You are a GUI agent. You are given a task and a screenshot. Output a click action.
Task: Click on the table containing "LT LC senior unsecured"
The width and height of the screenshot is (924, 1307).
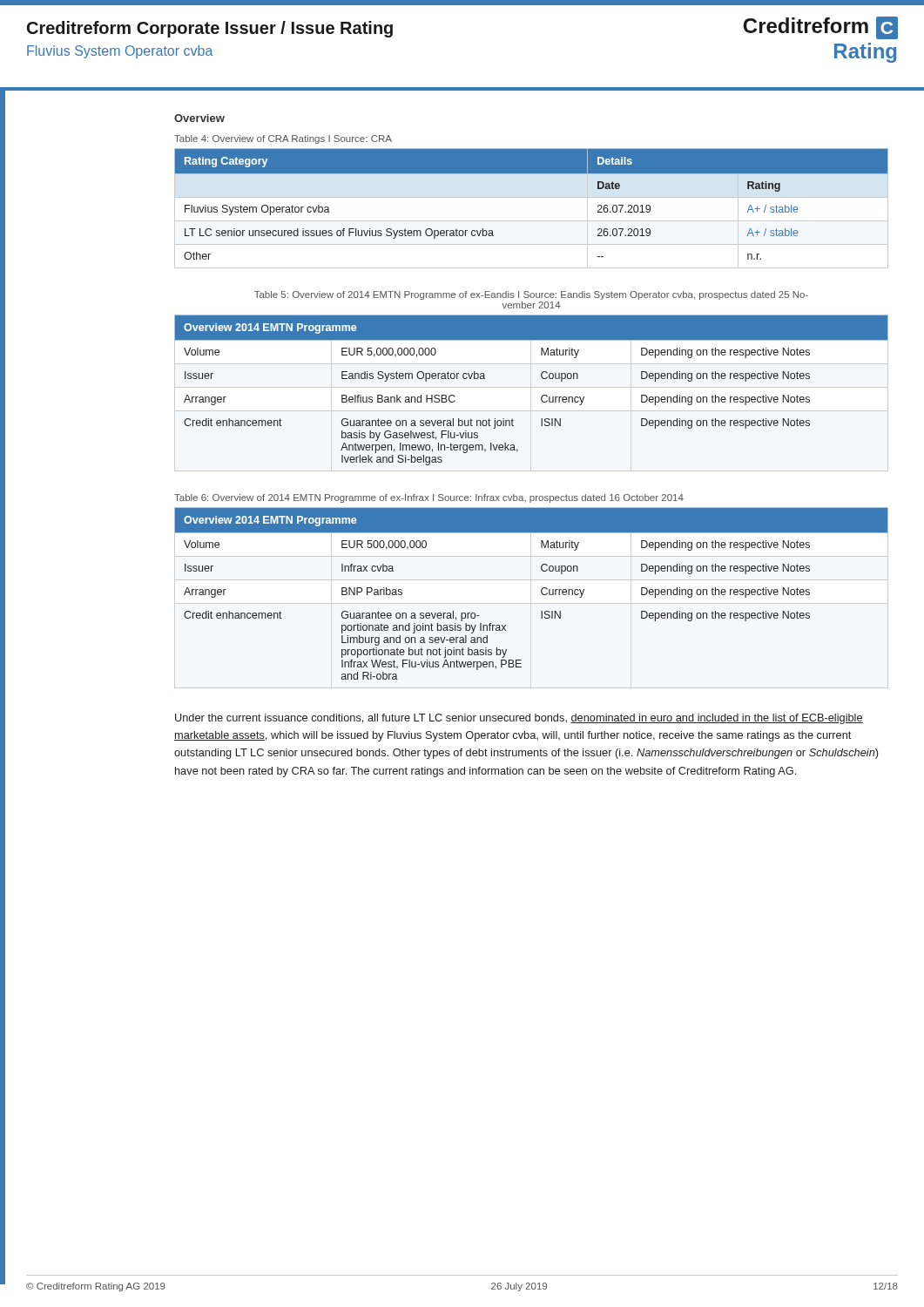pyautogui.click(x=531, y=208)
